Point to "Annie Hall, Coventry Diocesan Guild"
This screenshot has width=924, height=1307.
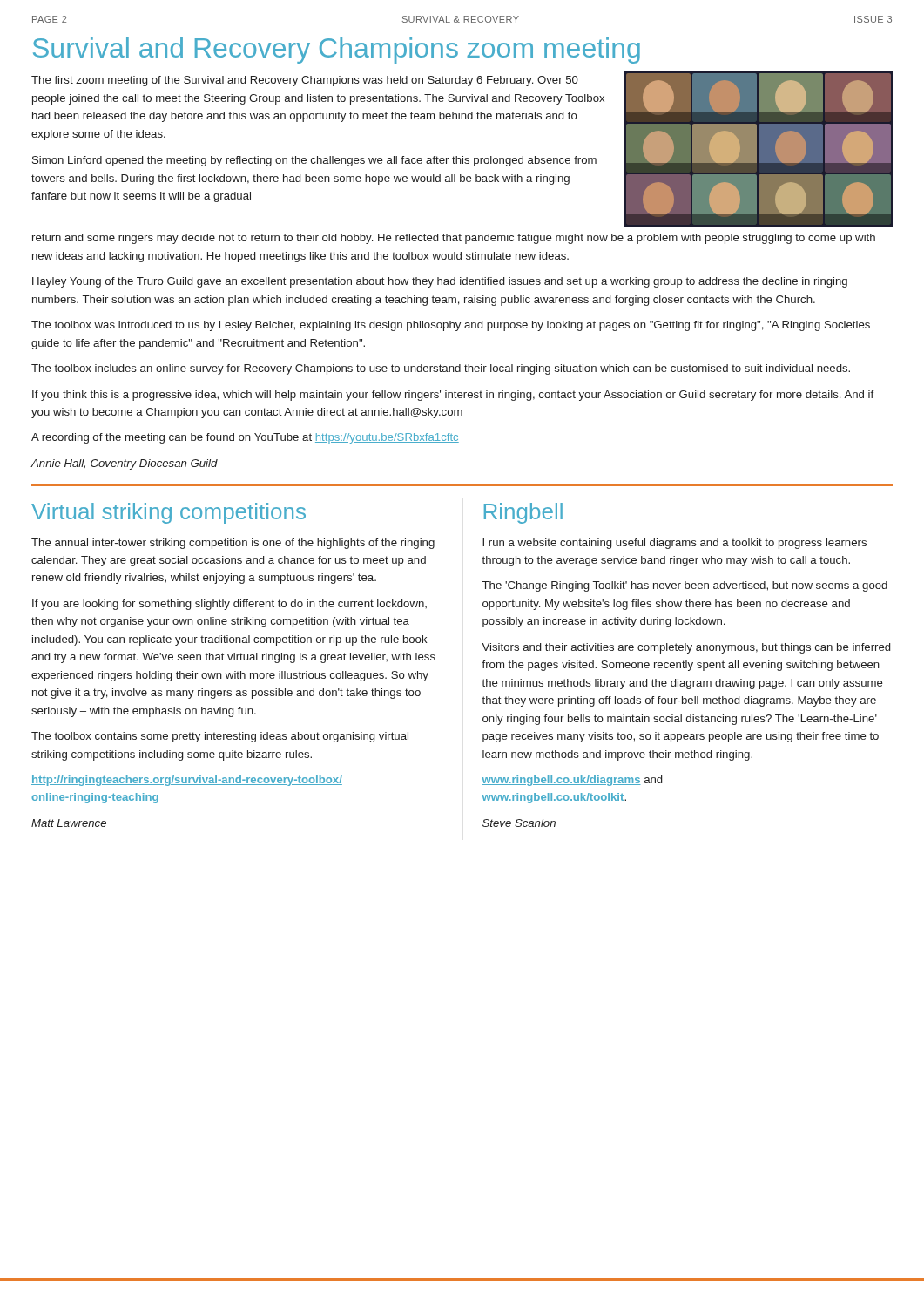point(124,463)
